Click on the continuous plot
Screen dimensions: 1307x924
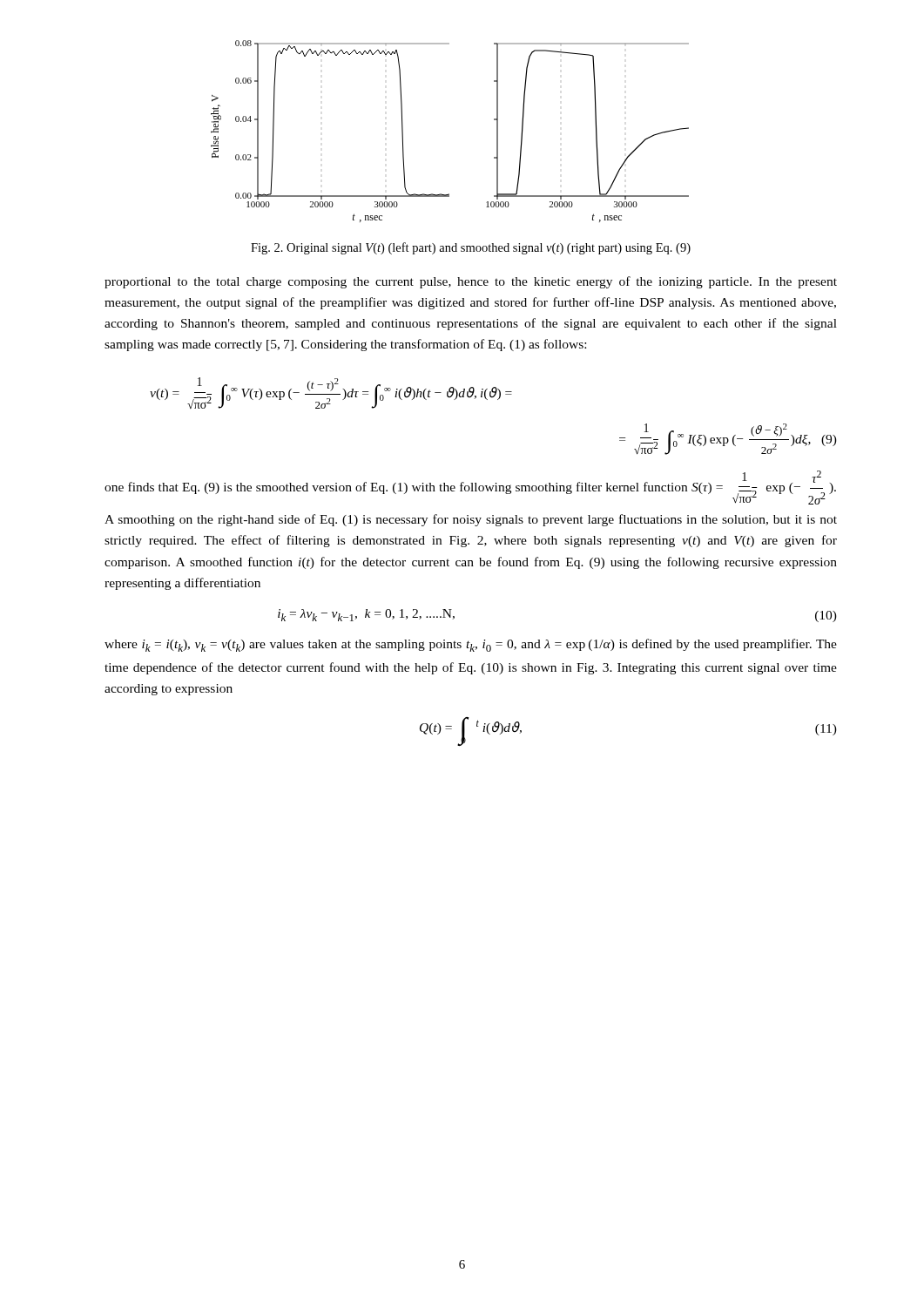[x=471, y=135]
